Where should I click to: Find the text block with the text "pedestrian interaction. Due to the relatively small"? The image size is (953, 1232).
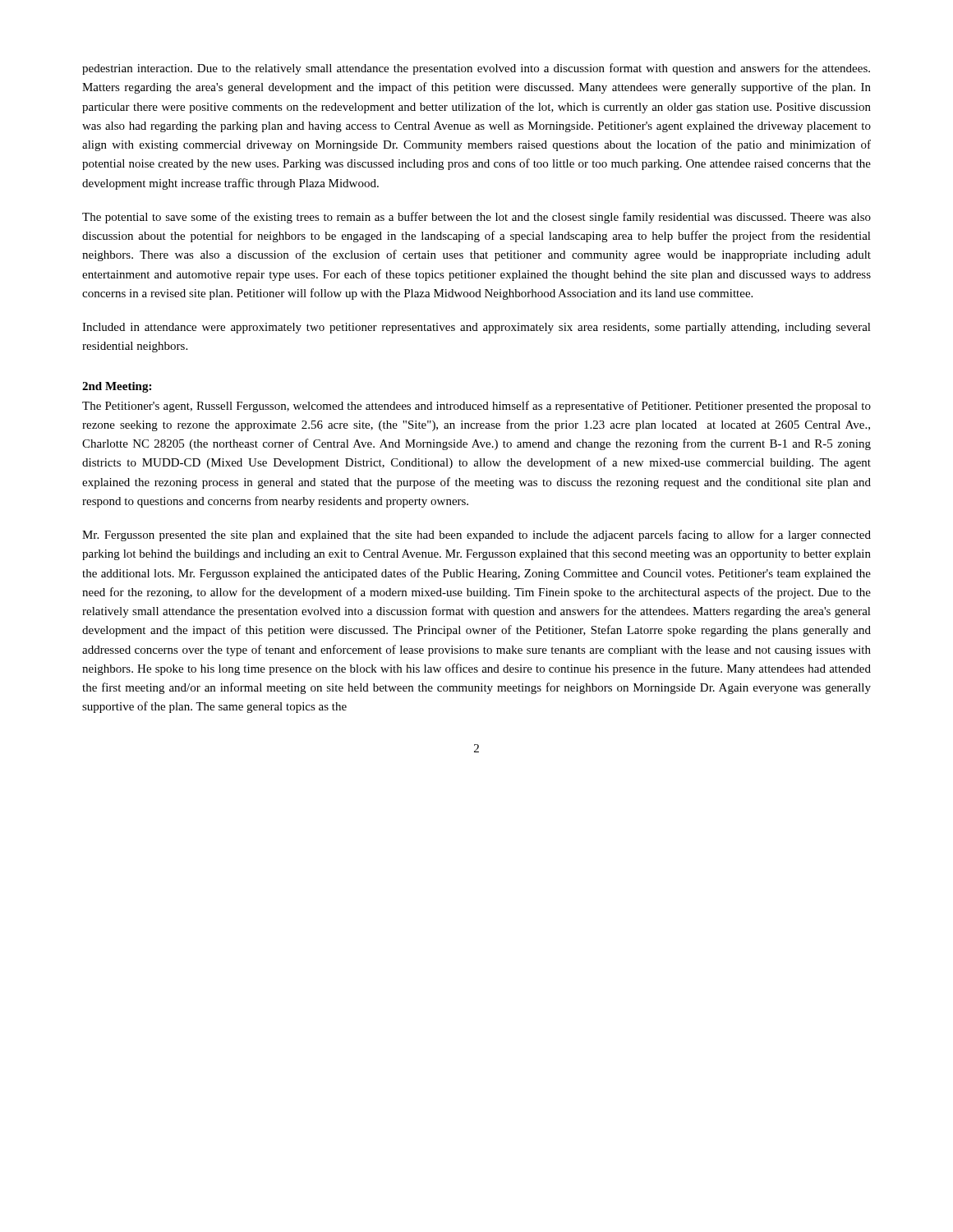476,125
